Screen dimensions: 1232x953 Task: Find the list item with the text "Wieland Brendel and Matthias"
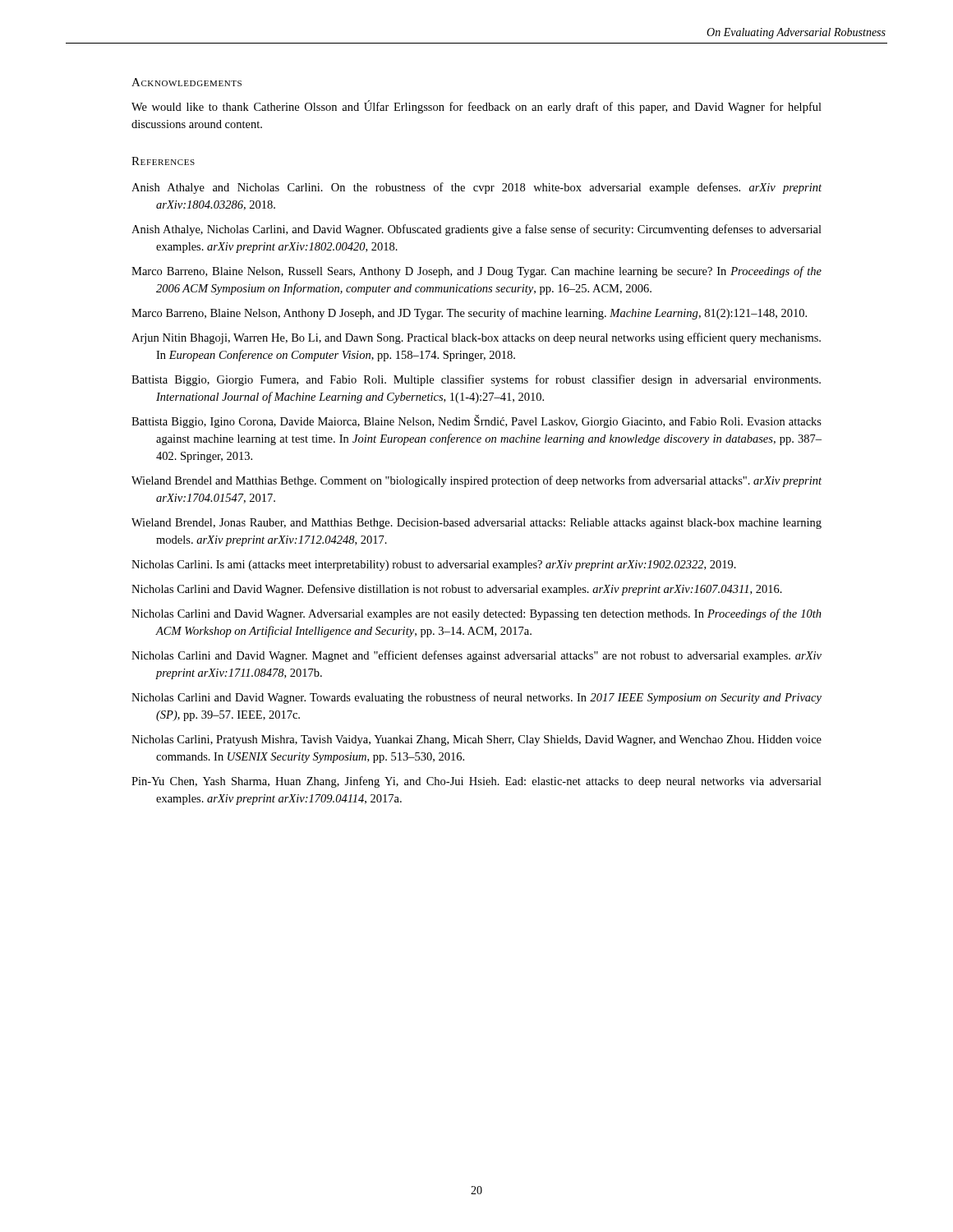click(476, 489)
